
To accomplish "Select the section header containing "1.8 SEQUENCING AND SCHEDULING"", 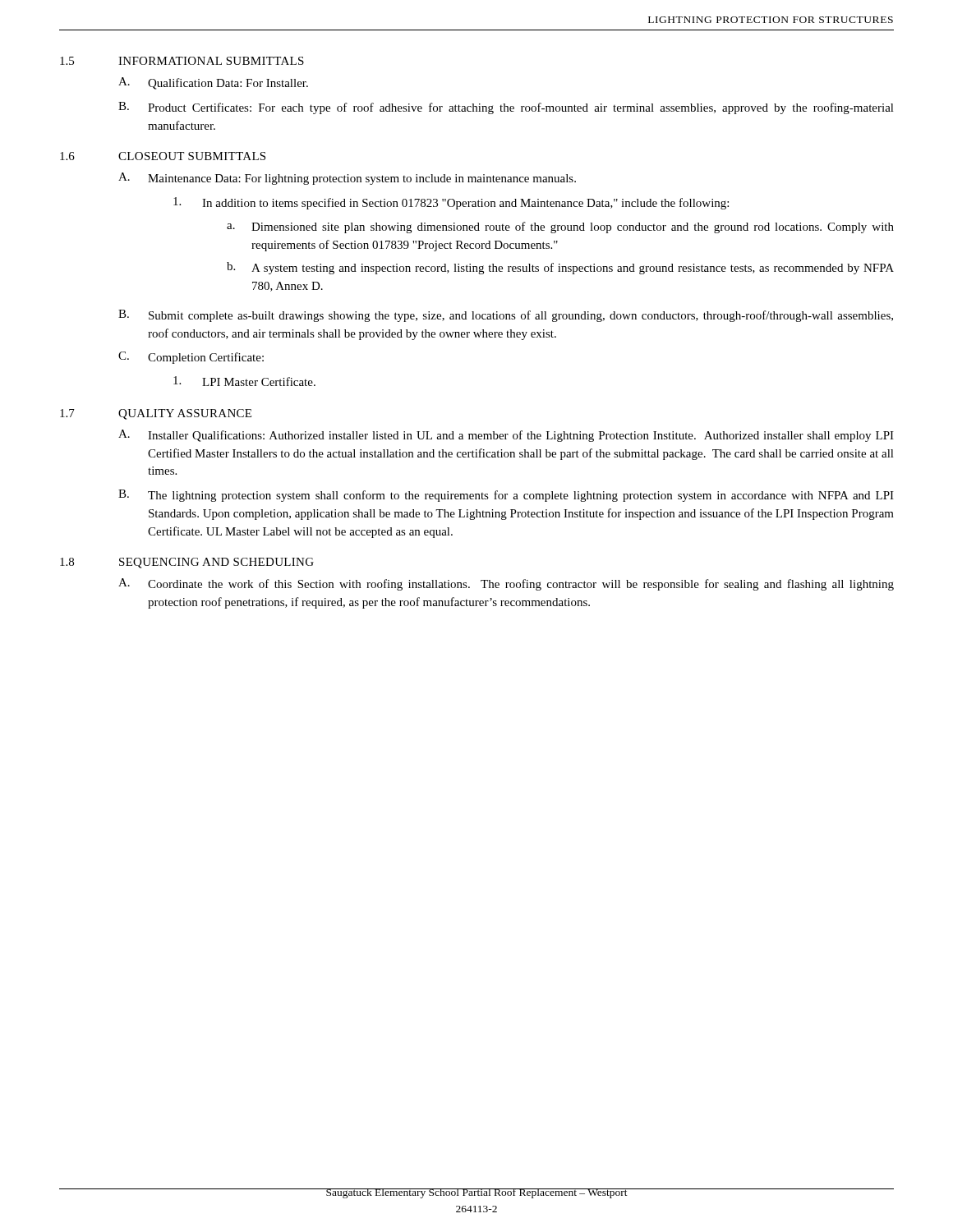I will click(187, 562).
